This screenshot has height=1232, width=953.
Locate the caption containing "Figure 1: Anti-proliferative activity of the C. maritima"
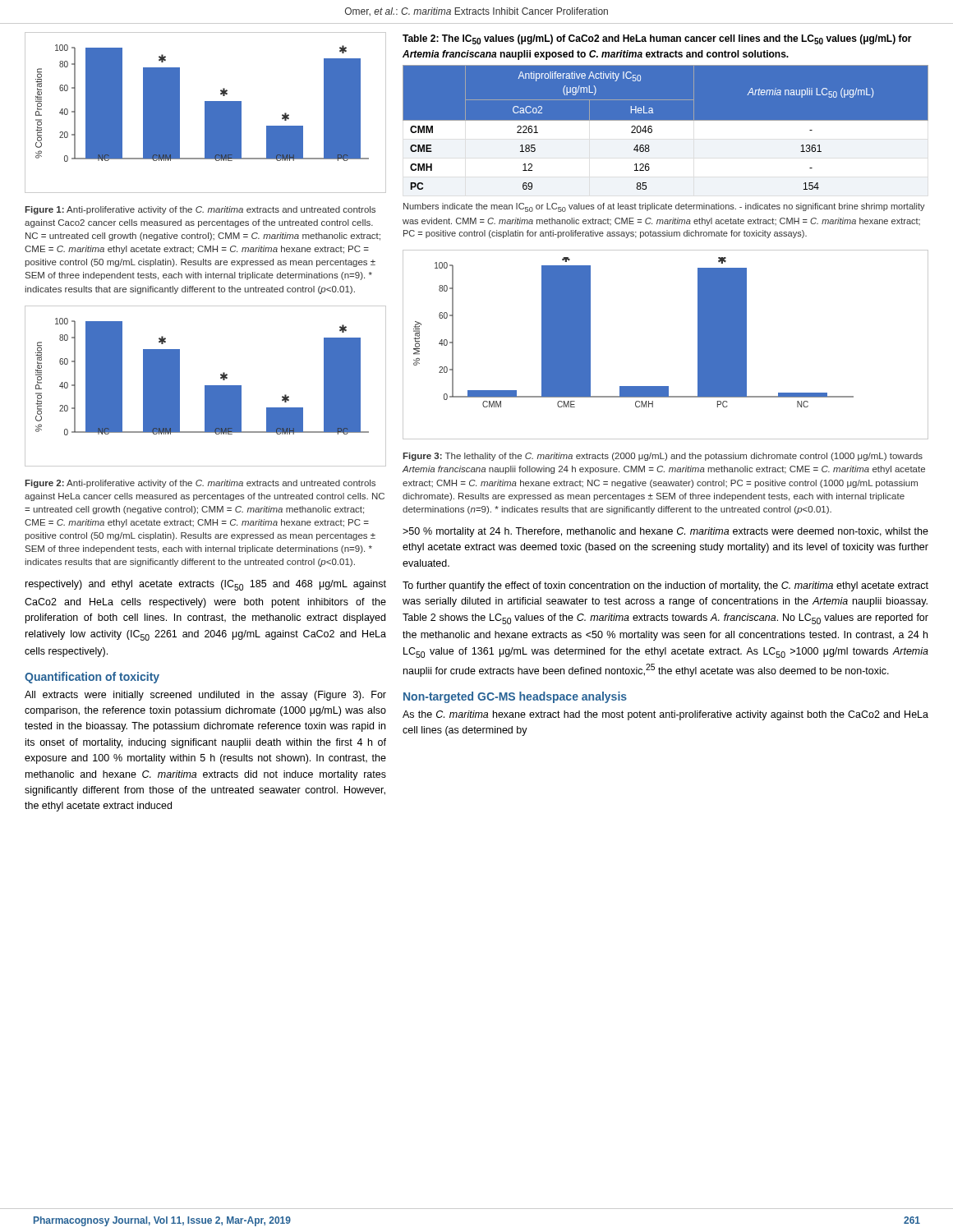[x=203, y=249]
